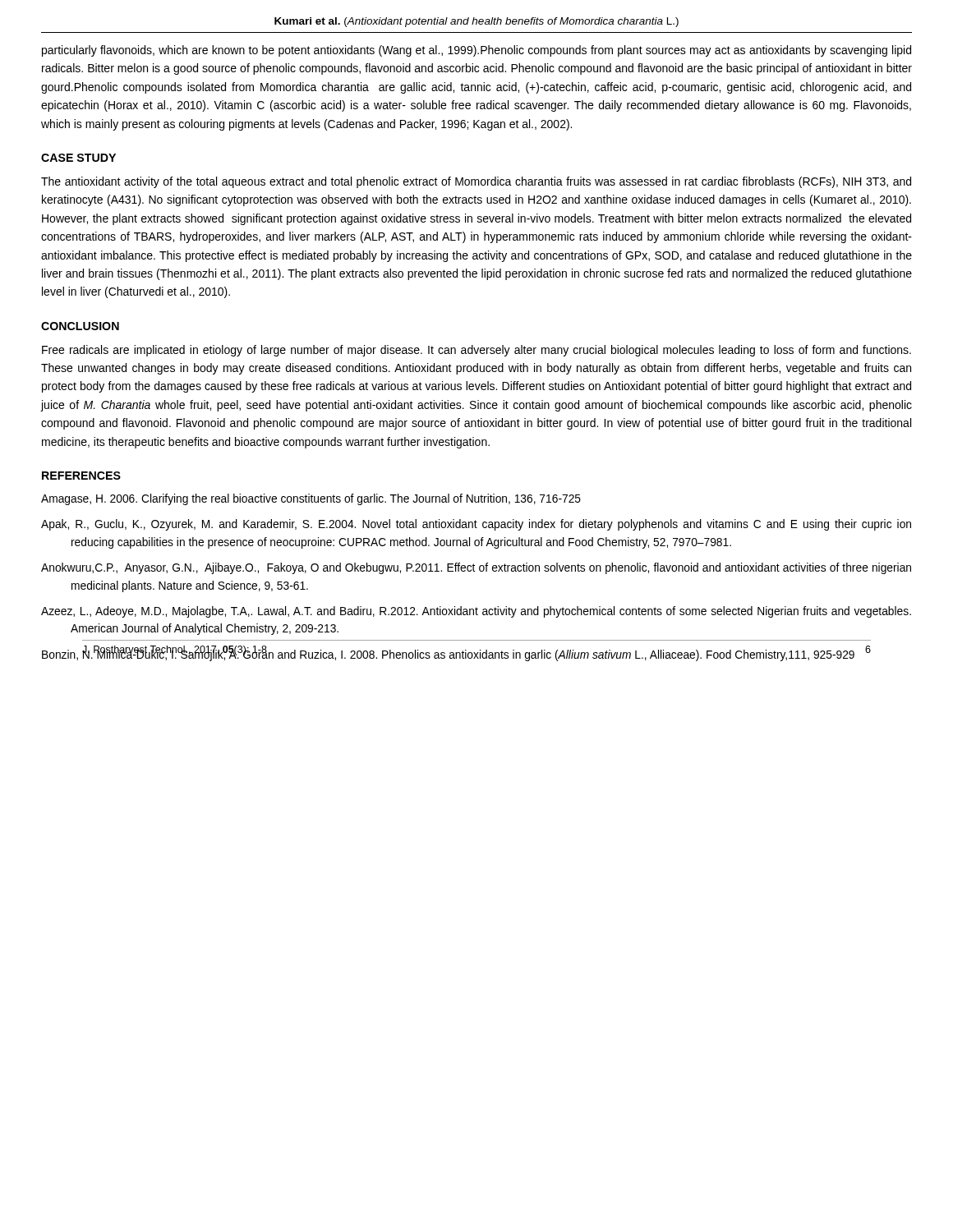Find the list item containing "Anokwuru,C.P., Anyasor, G.N., Ajibaye.O., Fakoya, O"
Viewport: 953px width, 1232px height.
[x=476, y=577]
